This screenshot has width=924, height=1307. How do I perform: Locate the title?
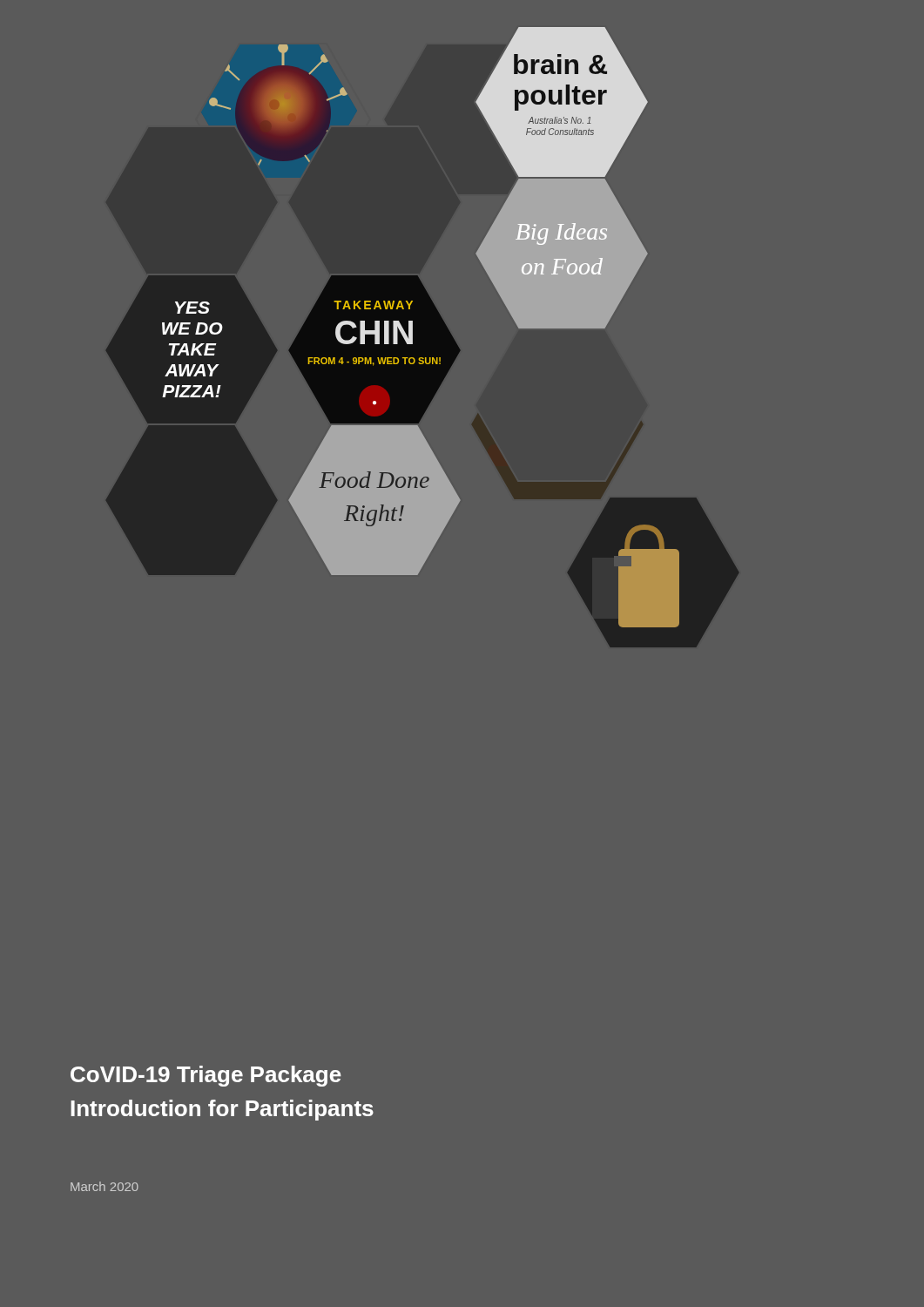pyautogui.click(x=257, y=1092)
